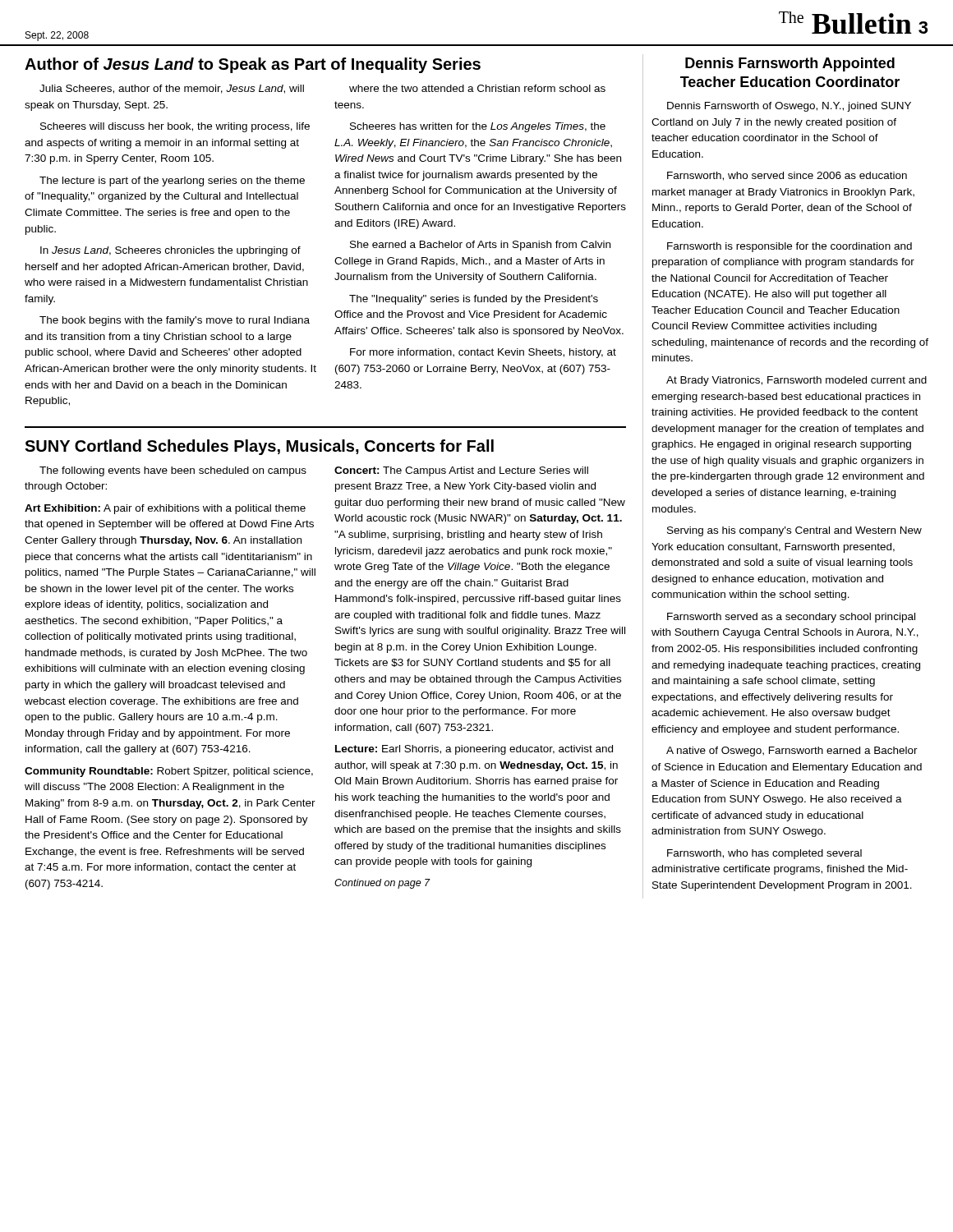The height and width of the screenshot is (1232, 953).
Task: Navigate to the passage starting "Dennis Farnsworth AppointedTeacher Education Coordinator"
Action: [790, 73]
